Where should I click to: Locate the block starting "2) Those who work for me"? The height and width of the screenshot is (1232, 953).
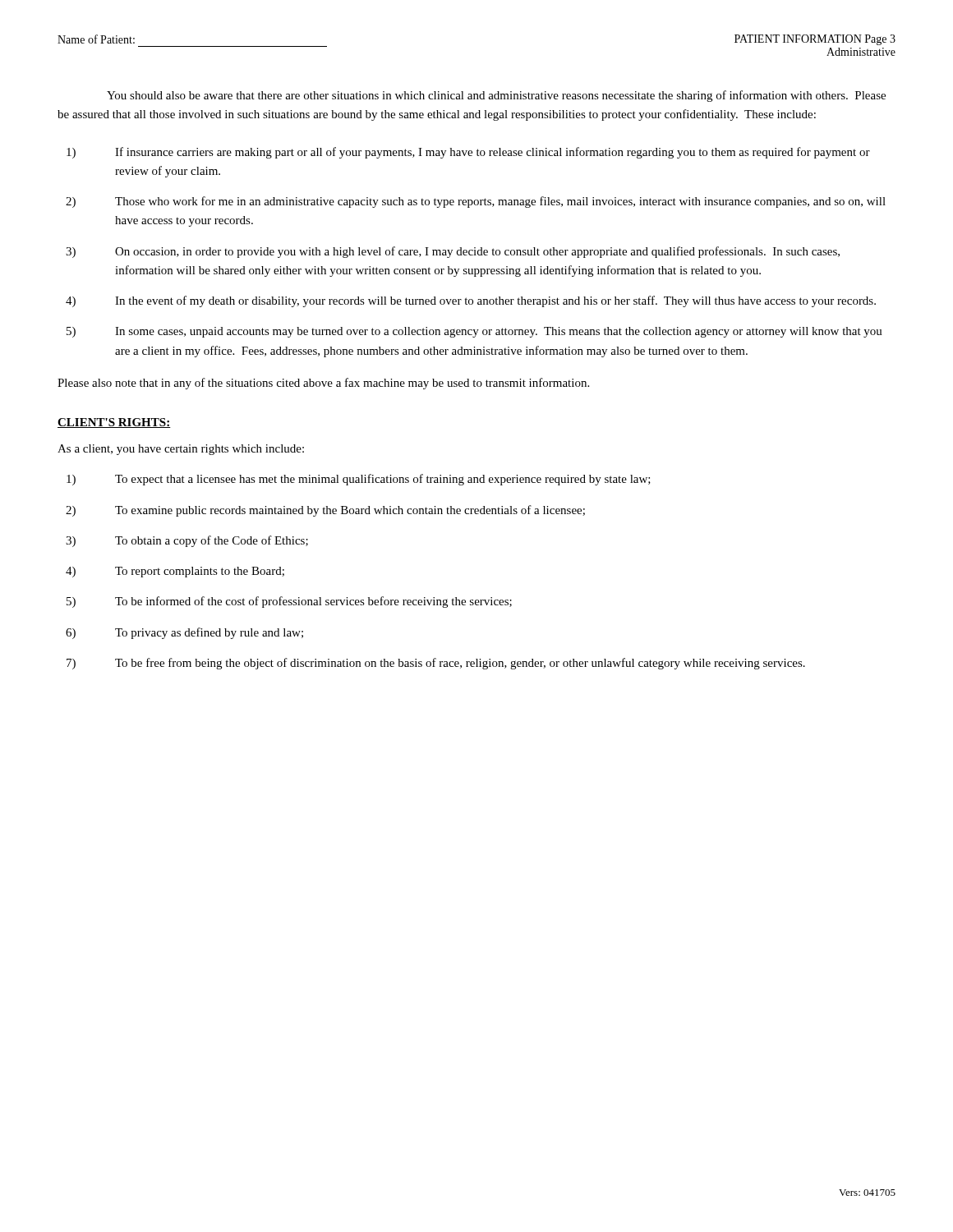coord(476,211)
